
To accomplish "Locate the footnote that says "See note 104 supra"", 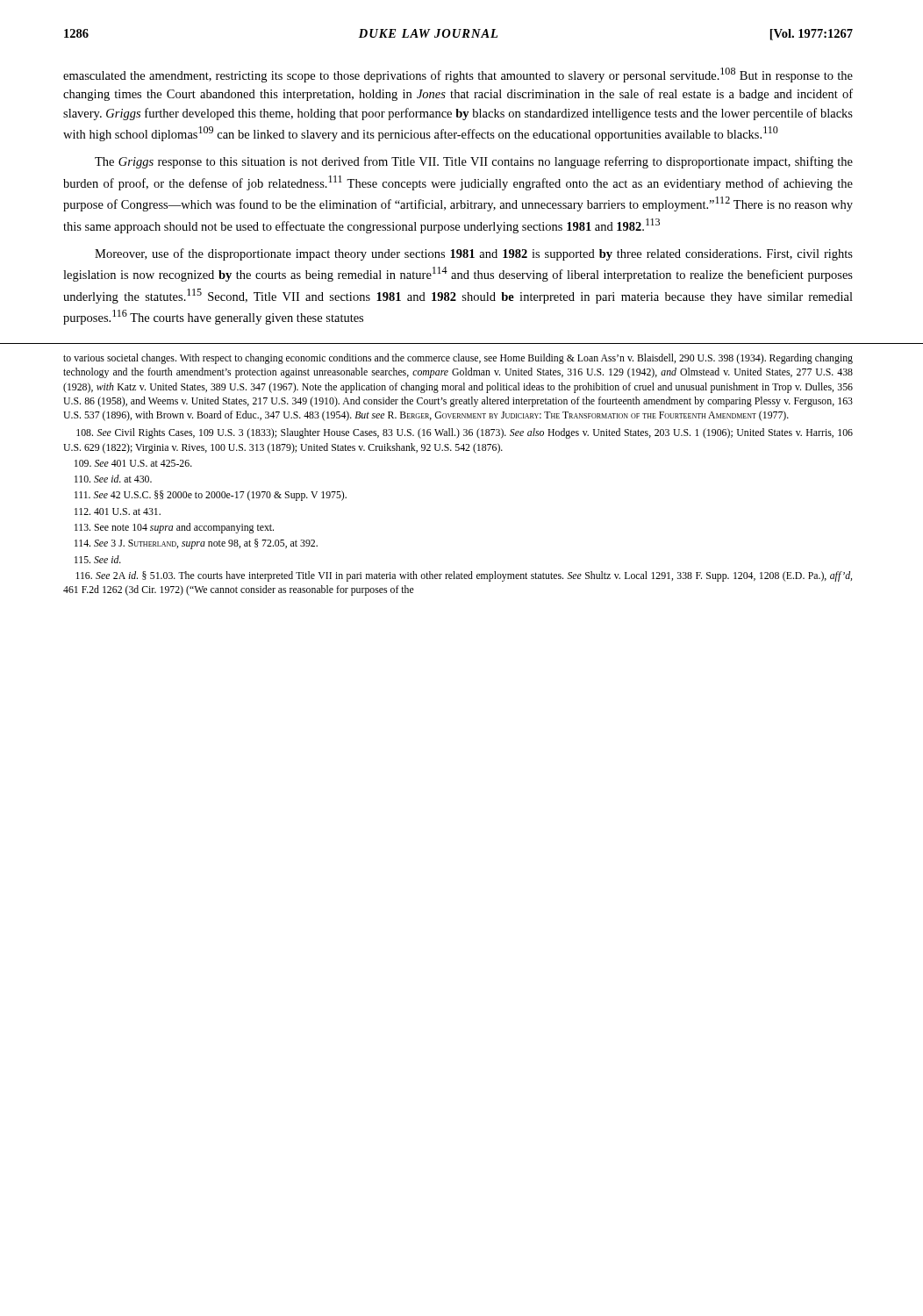I will click(x=174, y=528).
